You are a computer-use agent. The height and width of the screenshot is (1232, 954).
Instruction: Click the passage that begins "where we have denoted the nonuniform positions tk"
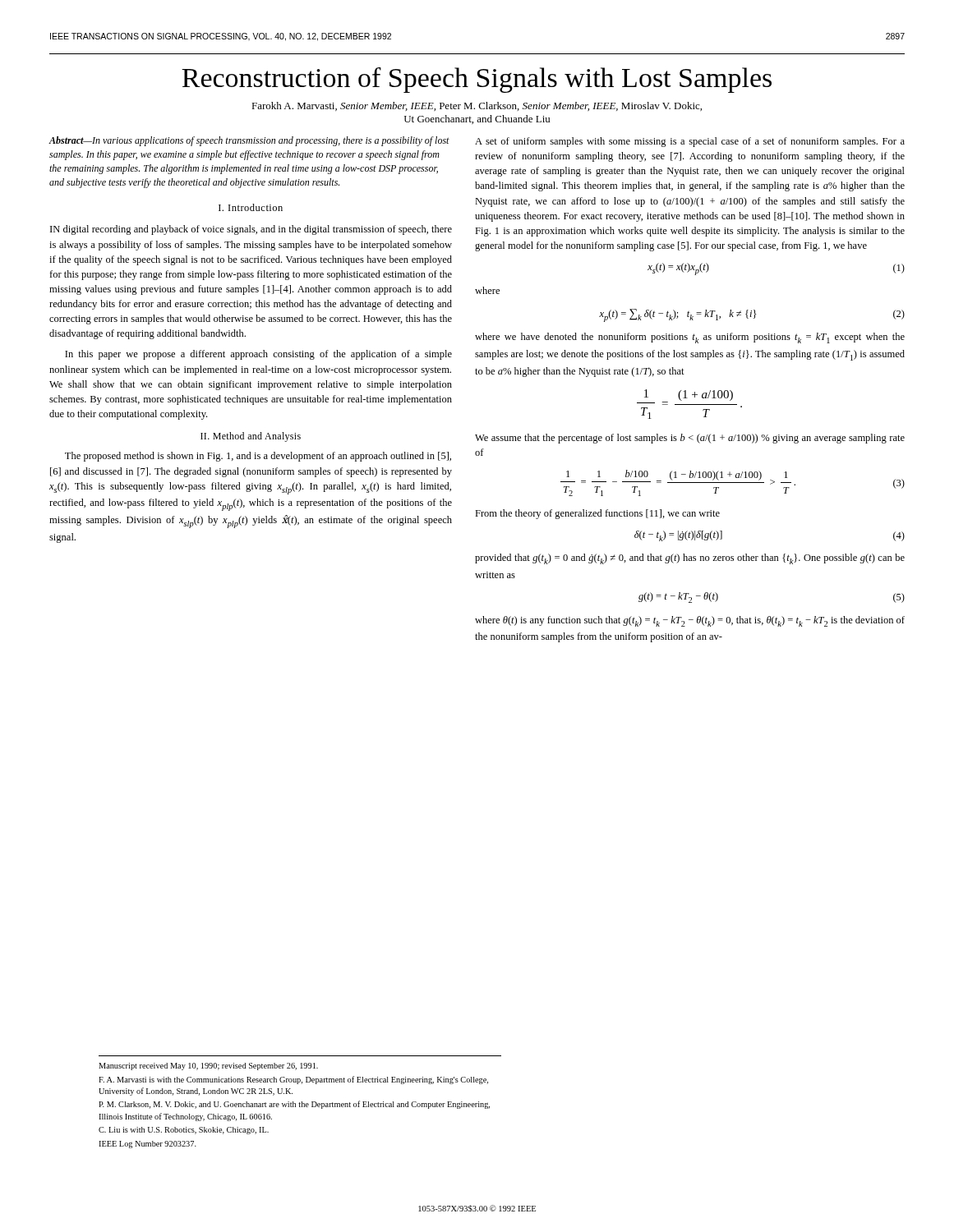point(690,354)
